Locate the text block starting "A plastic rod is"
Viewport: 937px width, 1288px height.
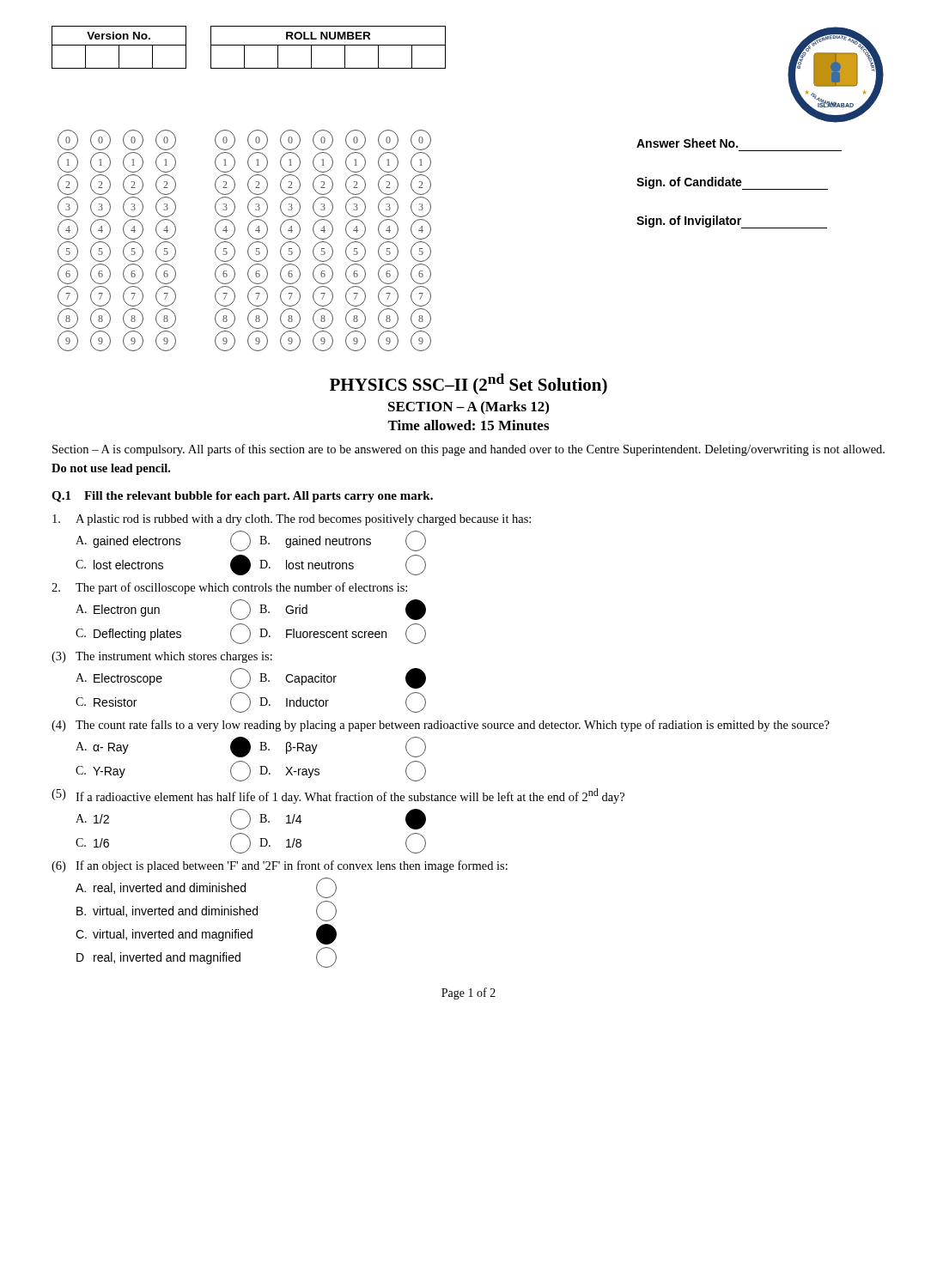pos(292,520)
